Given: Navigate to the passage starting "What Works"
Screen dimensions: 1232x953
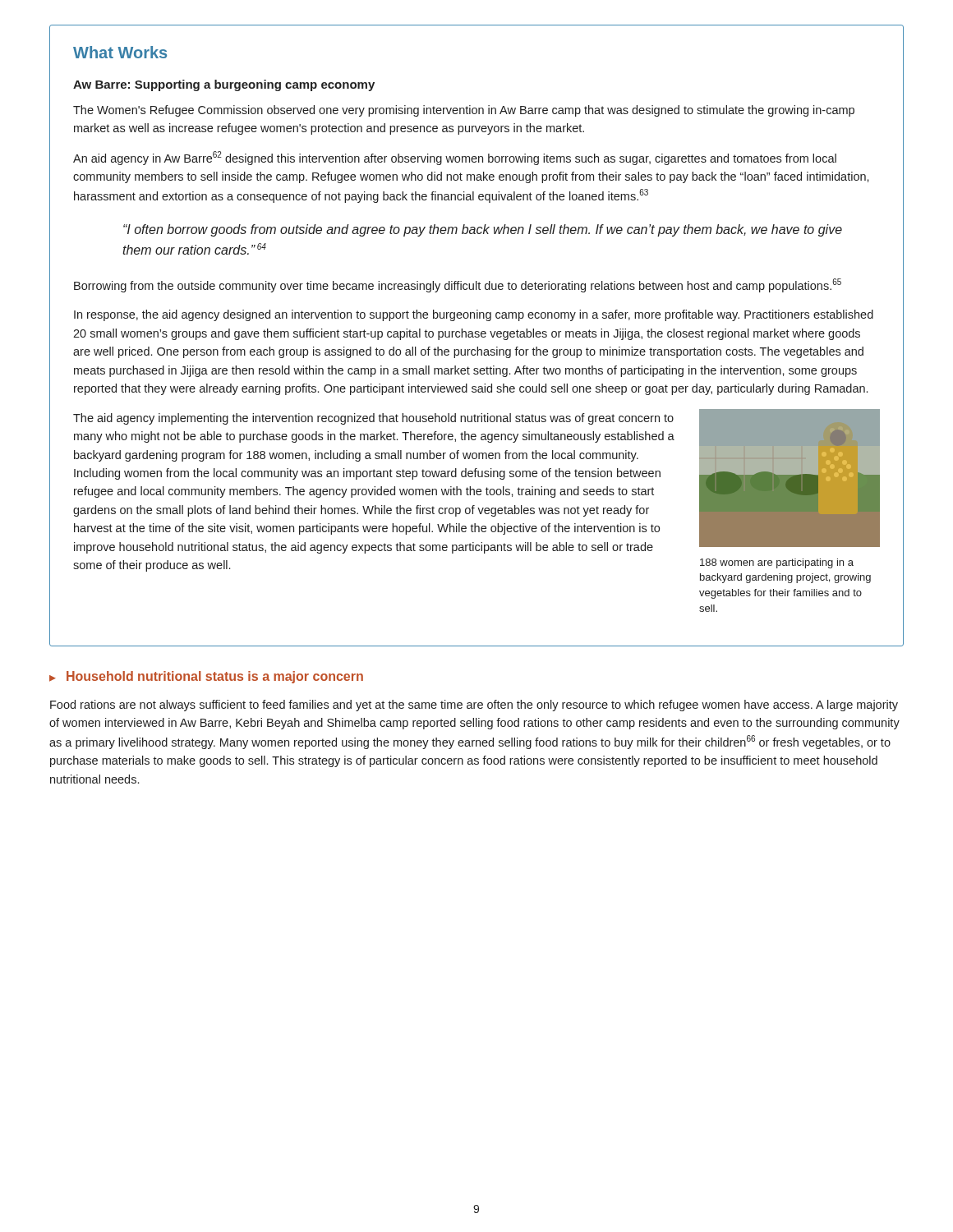Looking at the screenshot, I should (120, 52).
